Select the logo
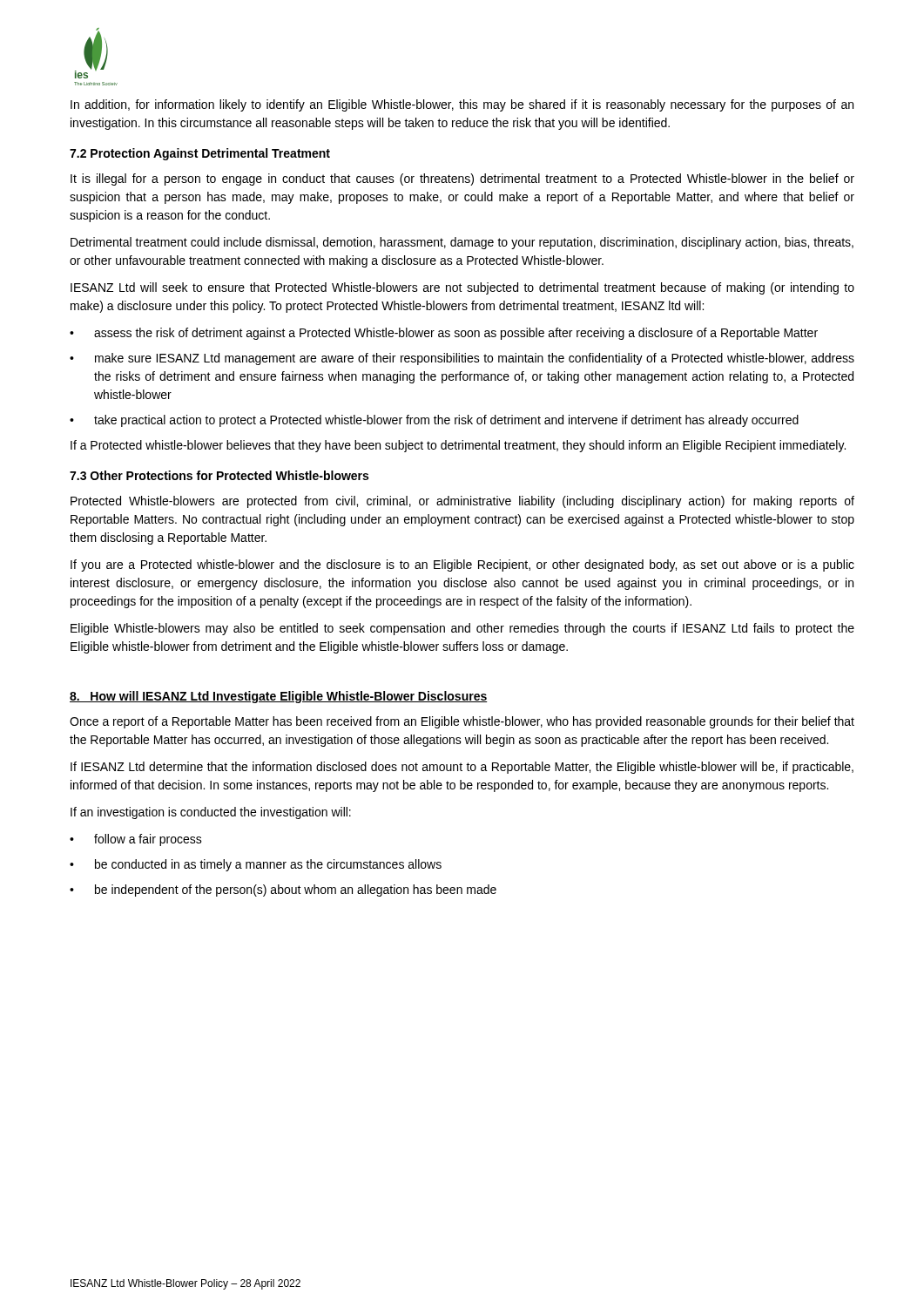Viewport: 924px width, 1307px height. point(109,56)
